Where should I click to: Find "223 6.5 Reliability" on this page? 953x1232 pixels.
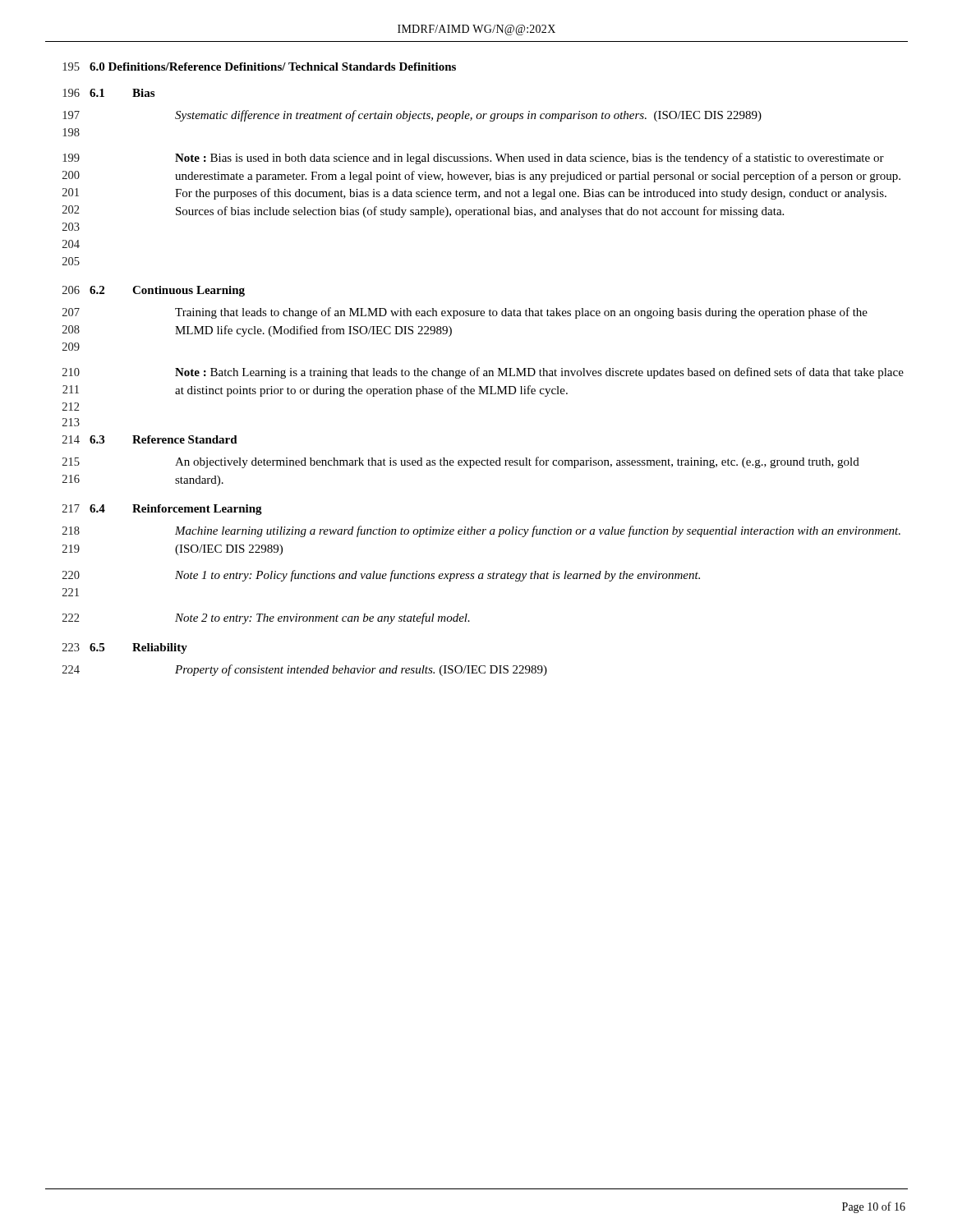[78, 648]
